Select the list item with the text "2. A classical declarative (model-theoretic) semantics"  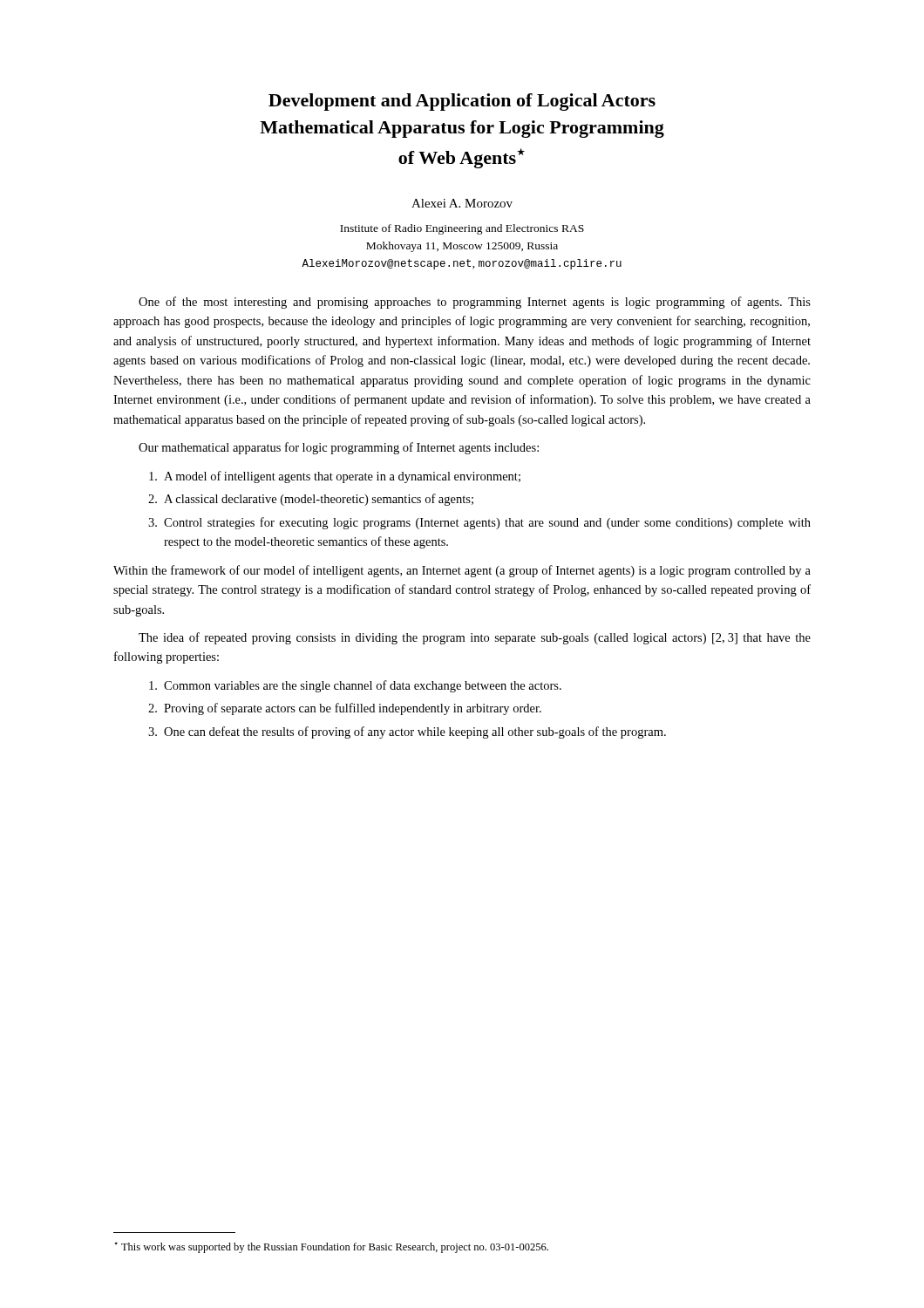(x=472, y=499)
